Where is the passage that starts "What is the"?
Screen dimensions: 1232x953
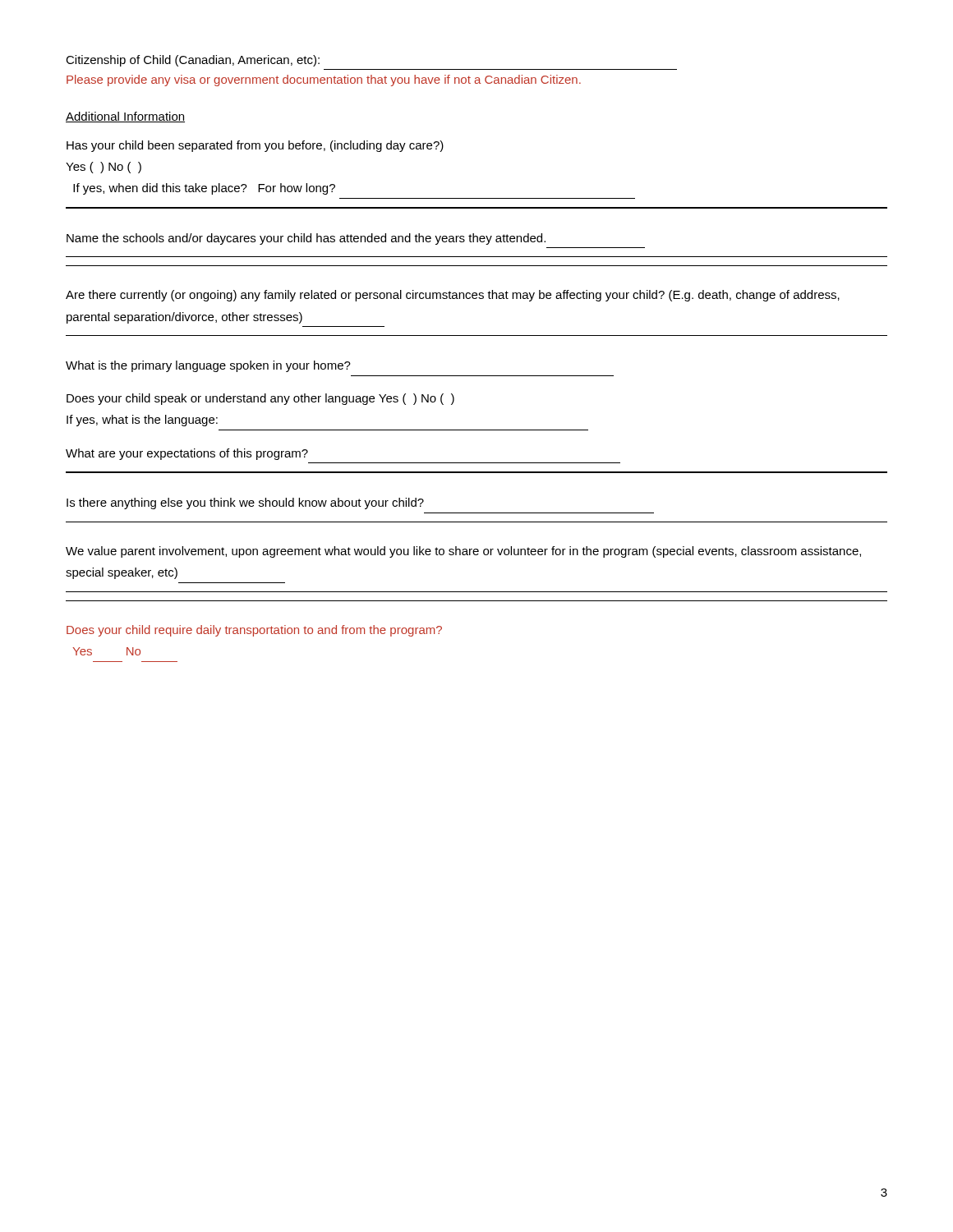point(340,365)
